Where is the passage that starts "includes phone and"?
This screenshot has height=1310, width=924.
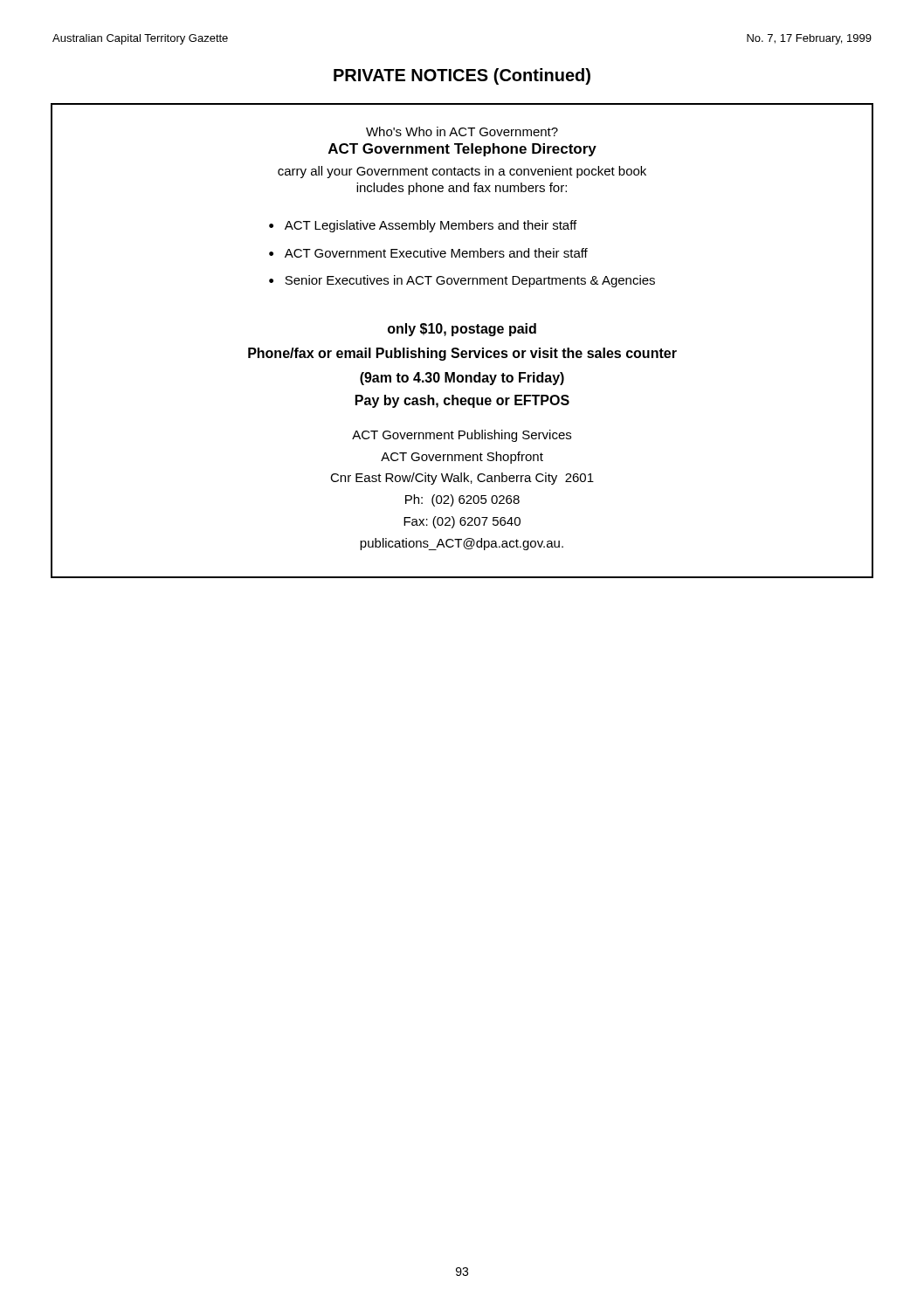point(462,187)
